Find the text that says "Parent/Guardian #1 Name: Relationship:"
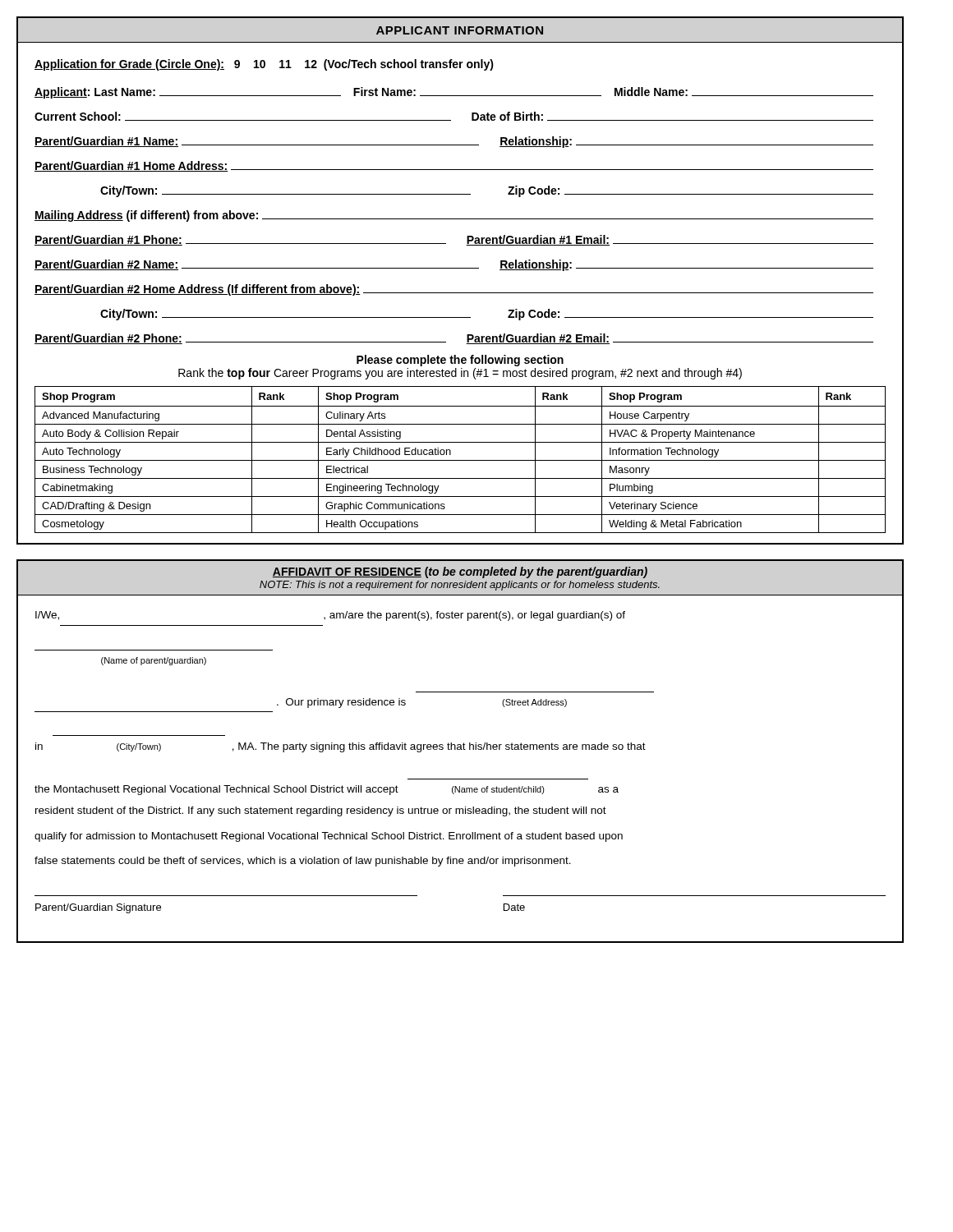Viewport: 953px width, 1232px height. (x=454, y=140)
